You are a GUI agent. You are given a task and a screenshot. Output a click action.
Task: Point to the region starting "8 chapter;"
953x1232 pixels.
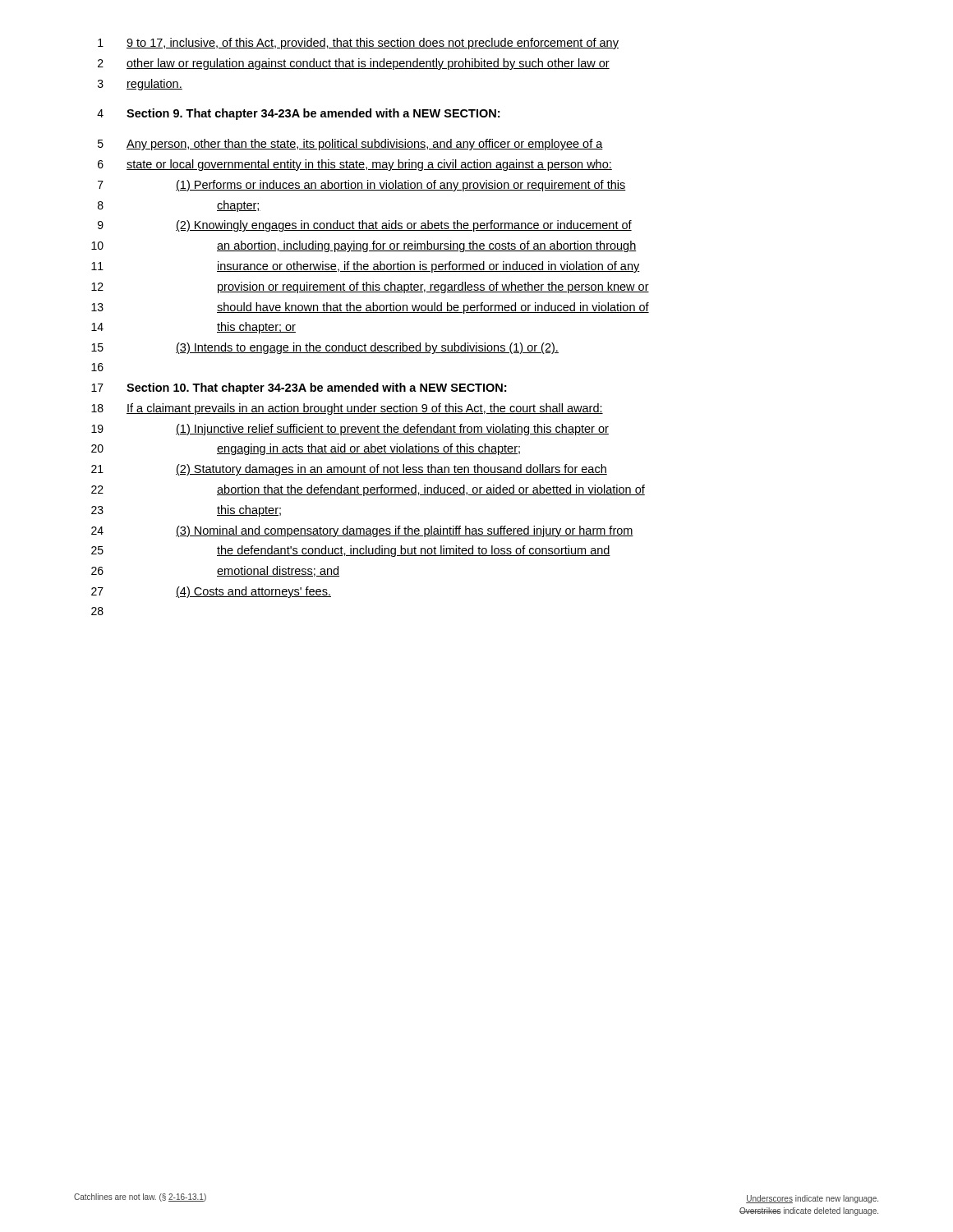[101, 206]
